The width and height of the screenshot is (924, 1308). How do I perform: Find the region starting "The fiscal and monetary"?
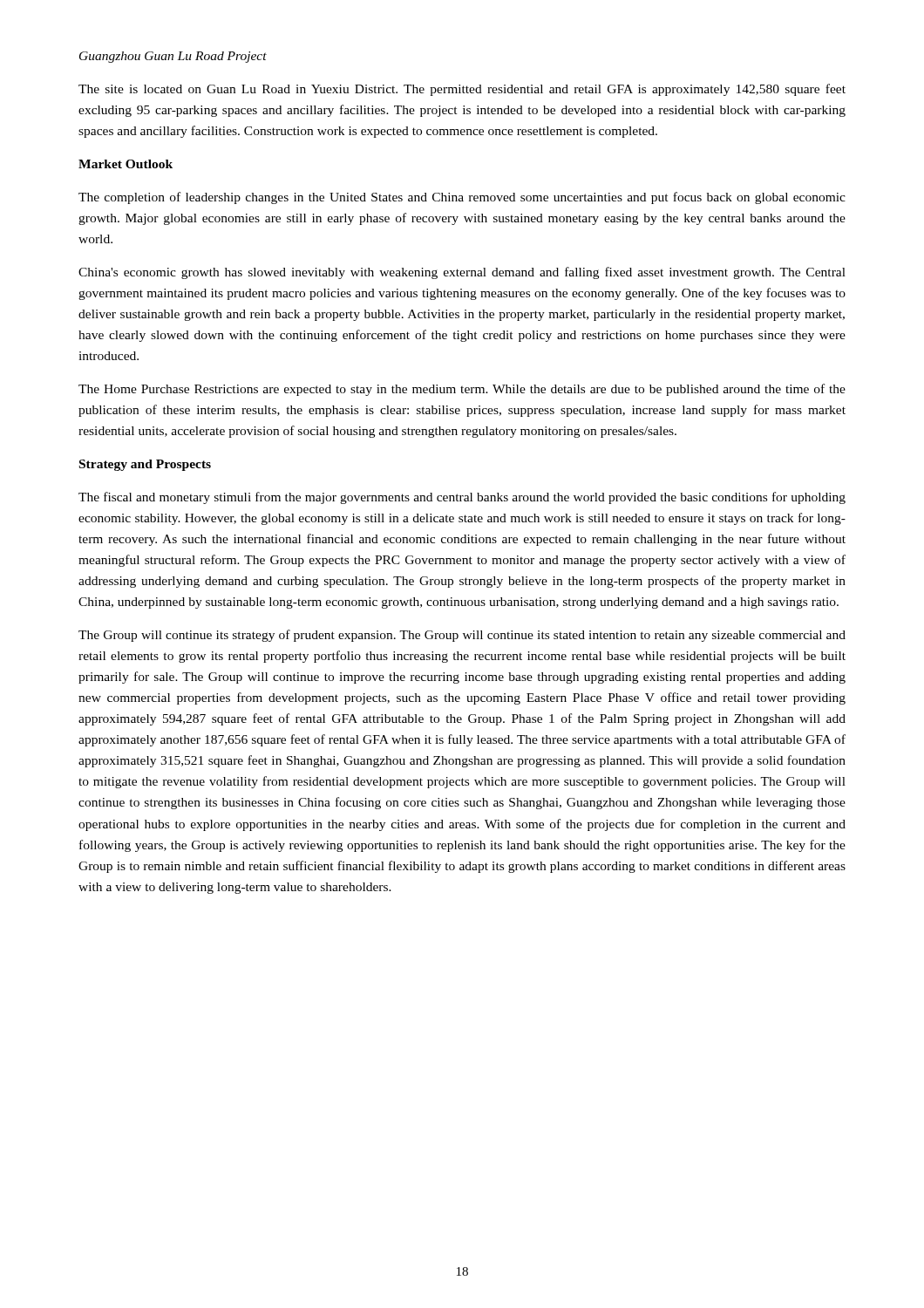462,550
